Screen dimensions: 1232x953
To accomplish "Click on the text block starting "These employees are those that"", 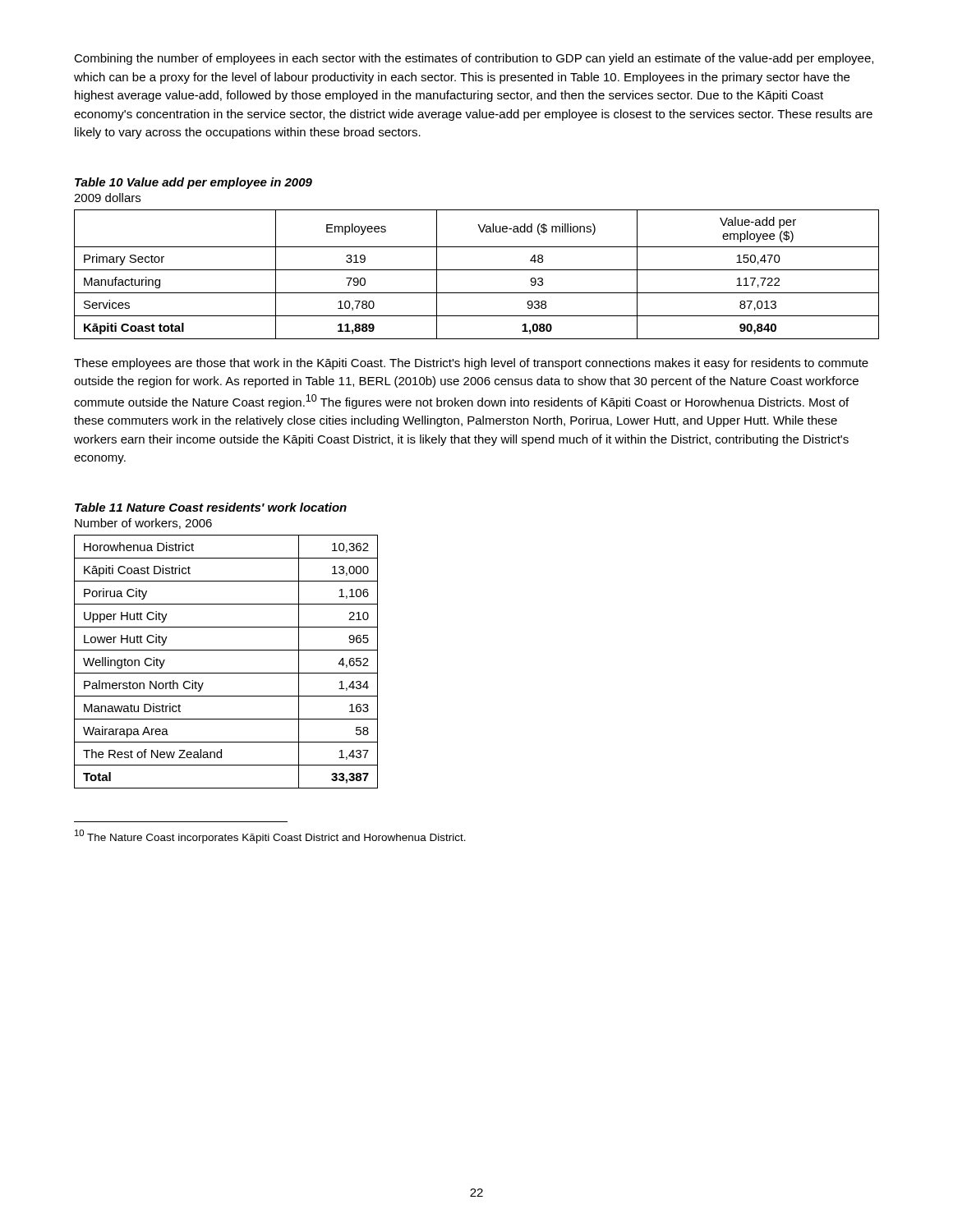I will point(471,410).
